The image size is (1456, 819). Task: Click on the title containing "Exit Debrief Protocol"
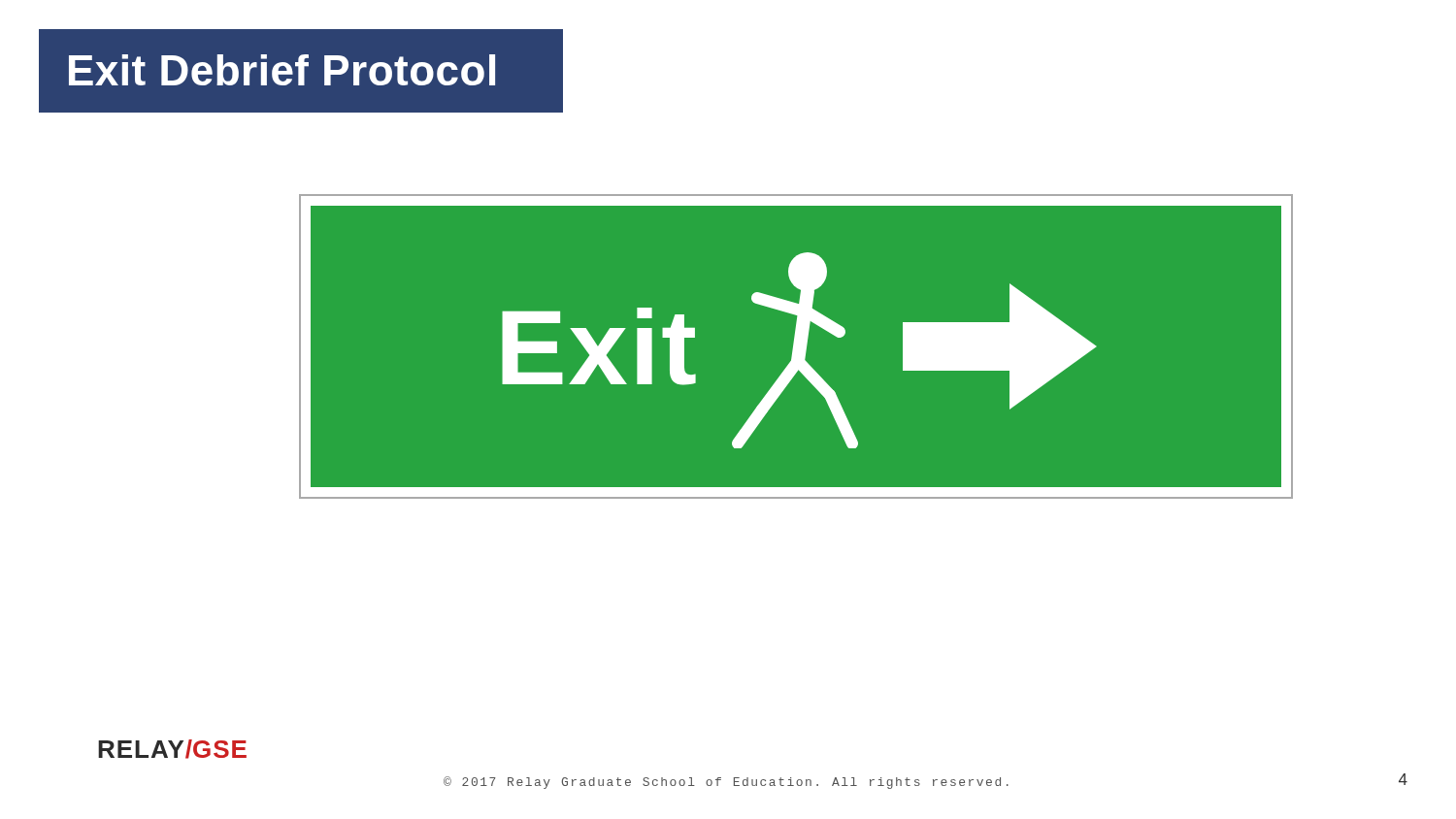coord(301,71)
